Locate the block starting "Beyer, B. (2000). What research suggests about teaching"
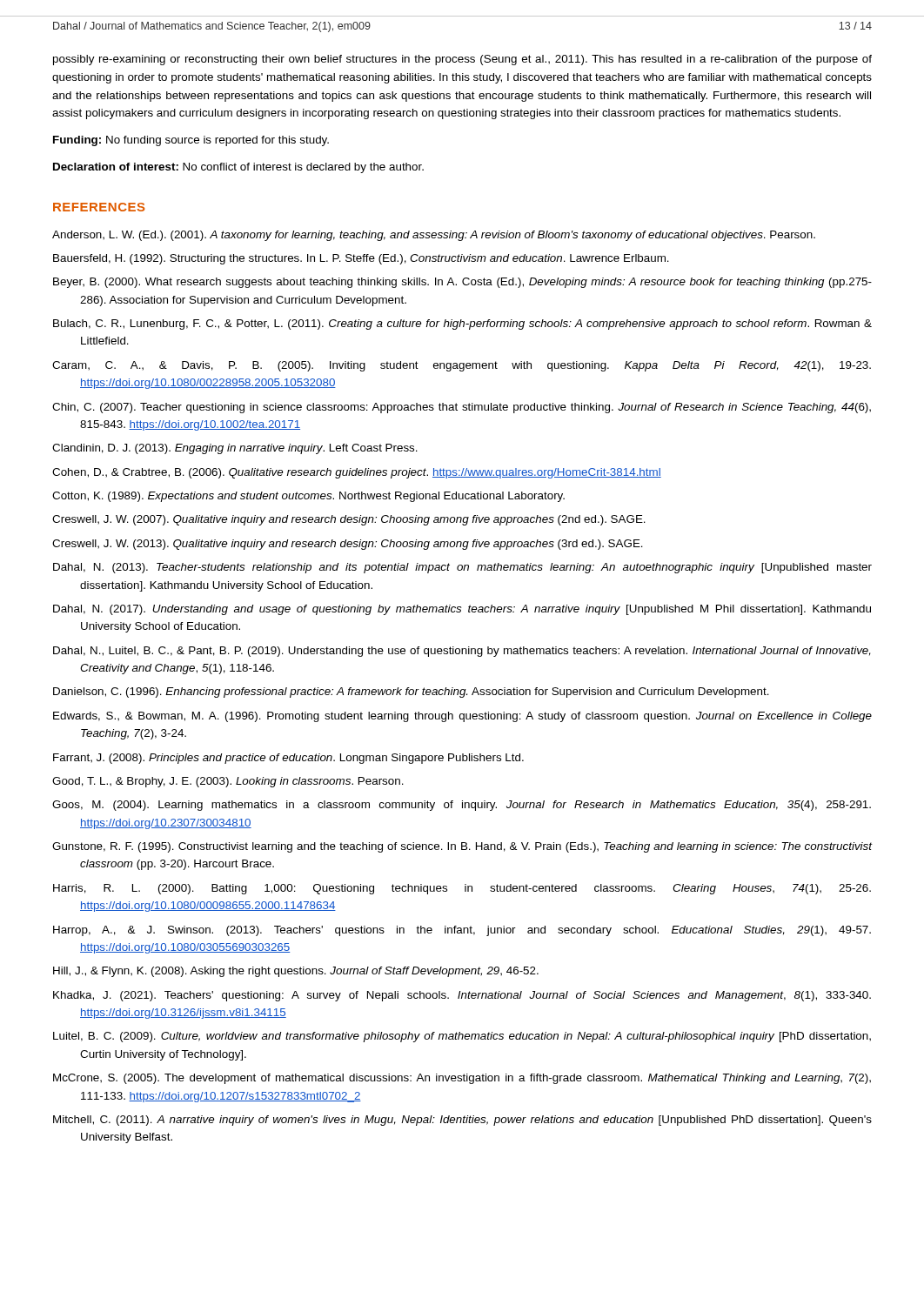Screen dimensions: 1305x924 click(x=462, y=291)
